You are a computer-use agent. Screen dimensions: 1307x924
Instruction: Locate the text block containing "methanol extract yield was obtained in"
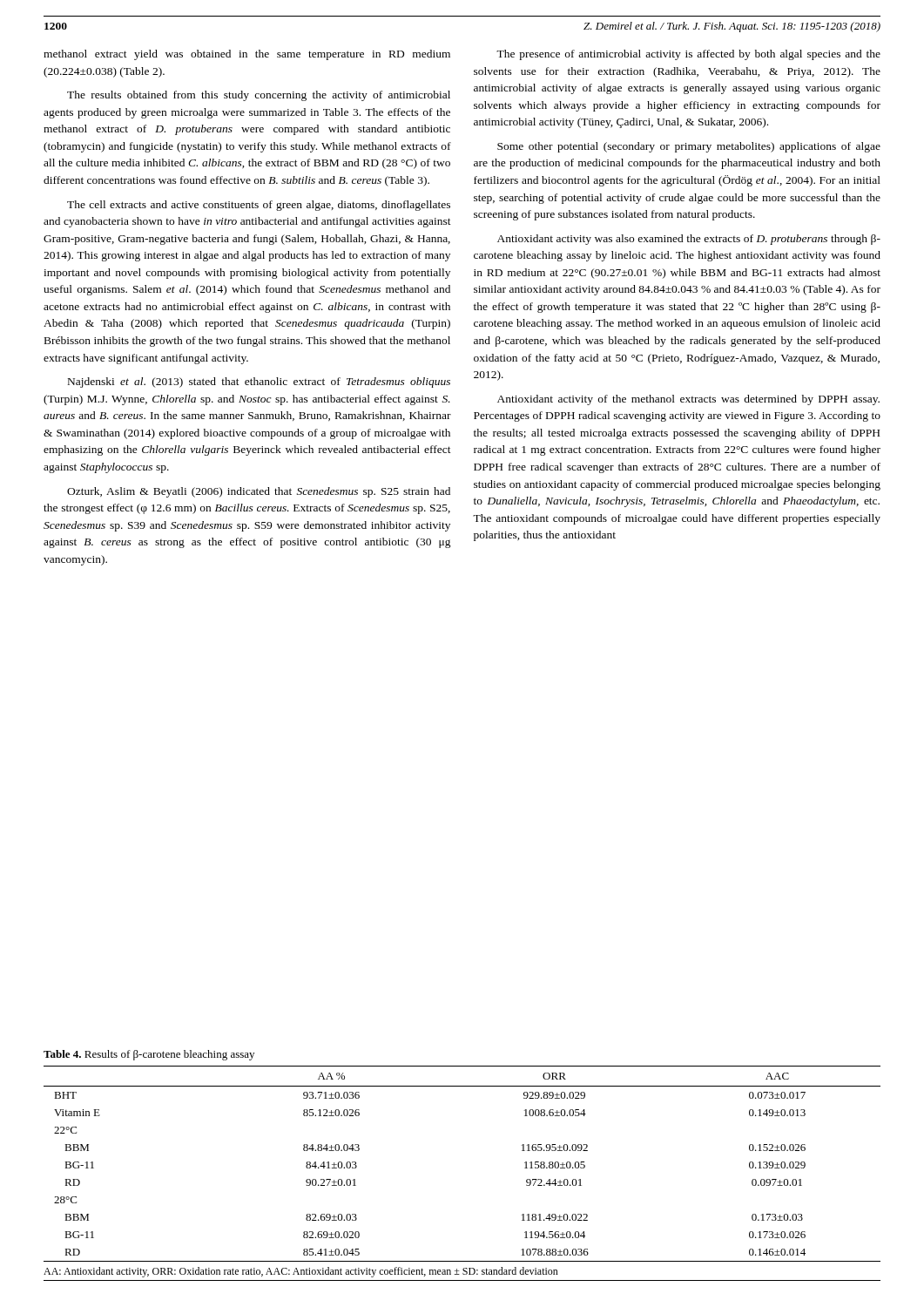(247, 306)
